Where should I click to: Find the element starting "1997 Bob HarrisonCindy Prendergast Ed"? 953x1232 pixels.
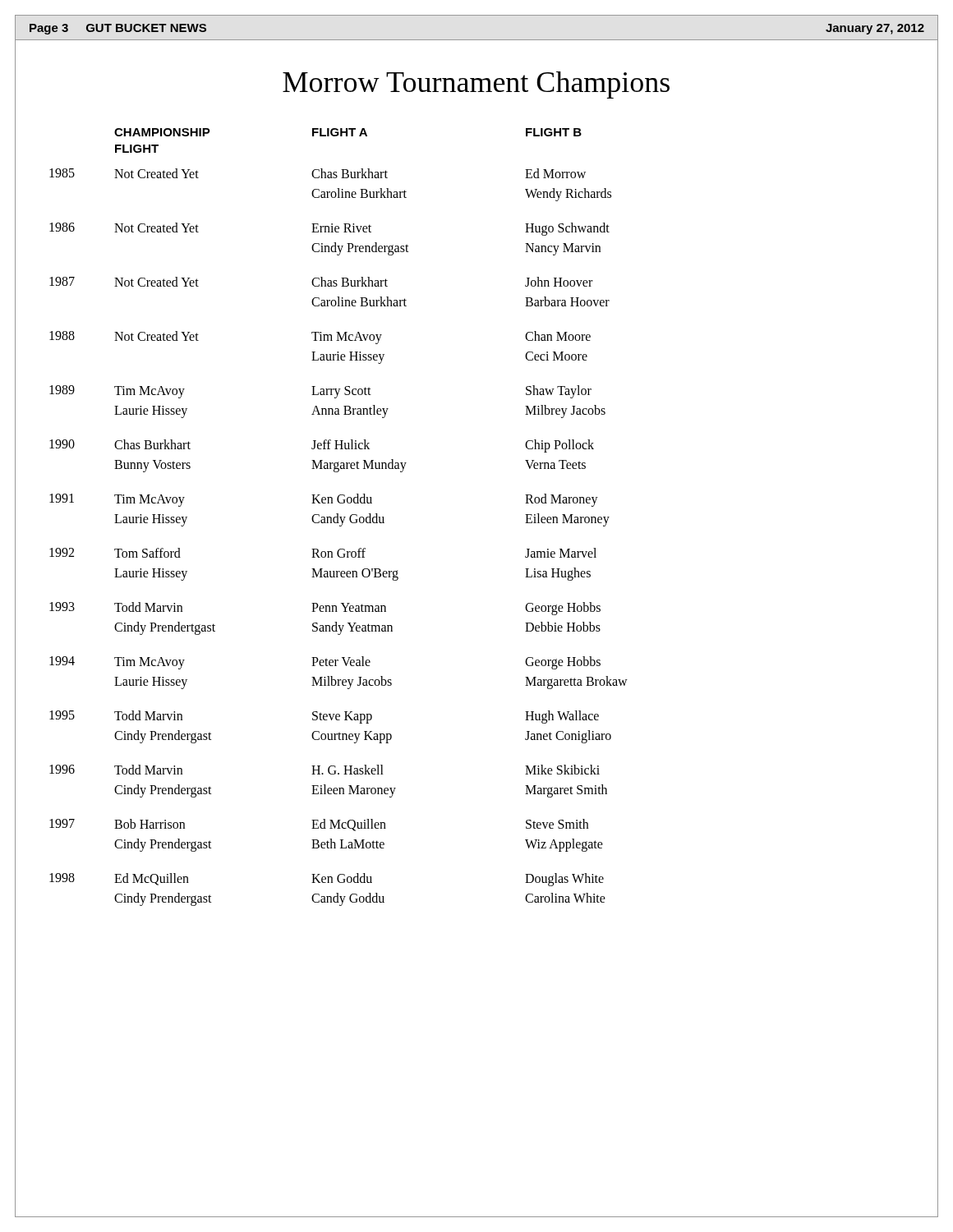point(319,825)
